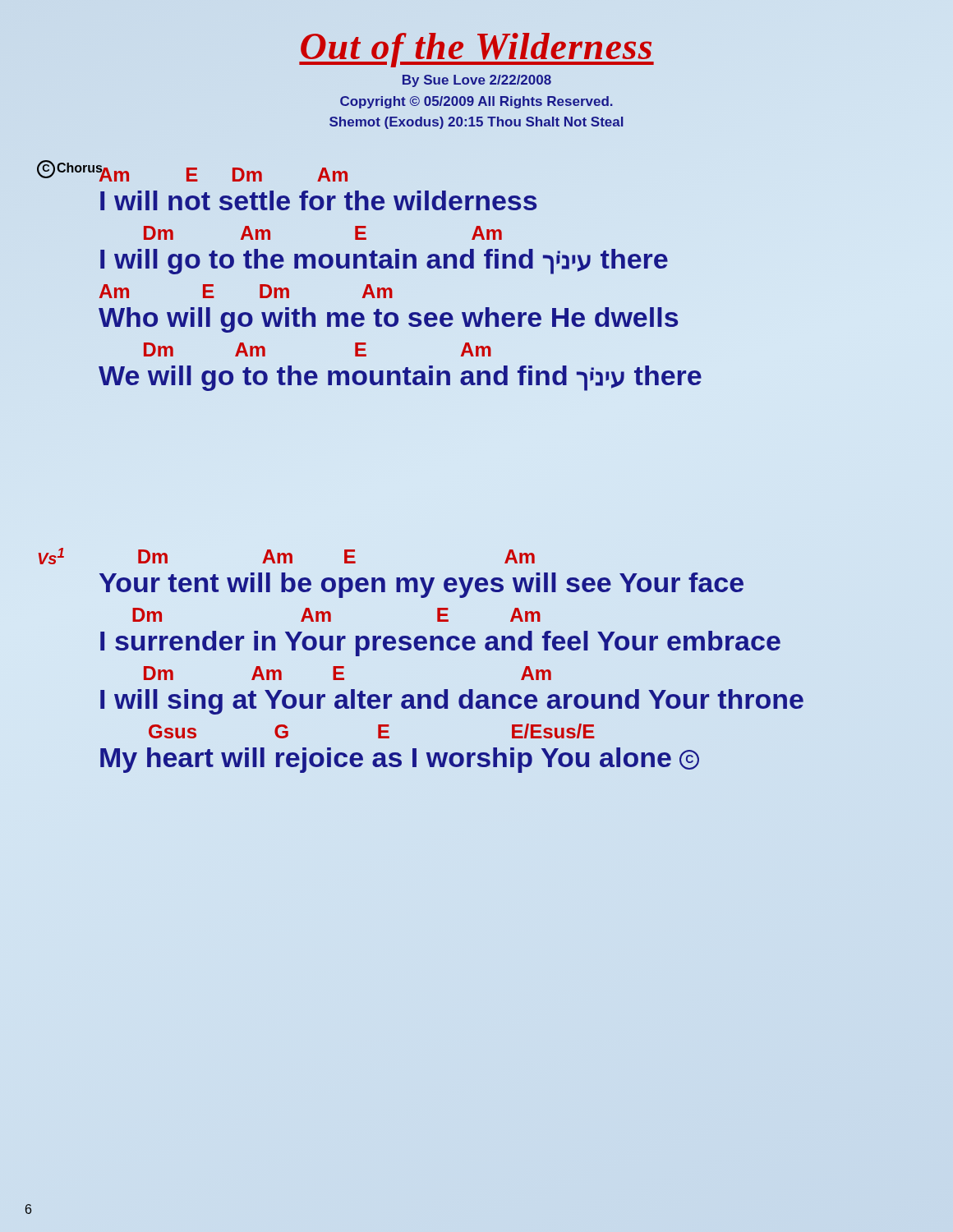Point to the text block starting "Dm Am E Am Your tent will be"

[x=507, y=660]
